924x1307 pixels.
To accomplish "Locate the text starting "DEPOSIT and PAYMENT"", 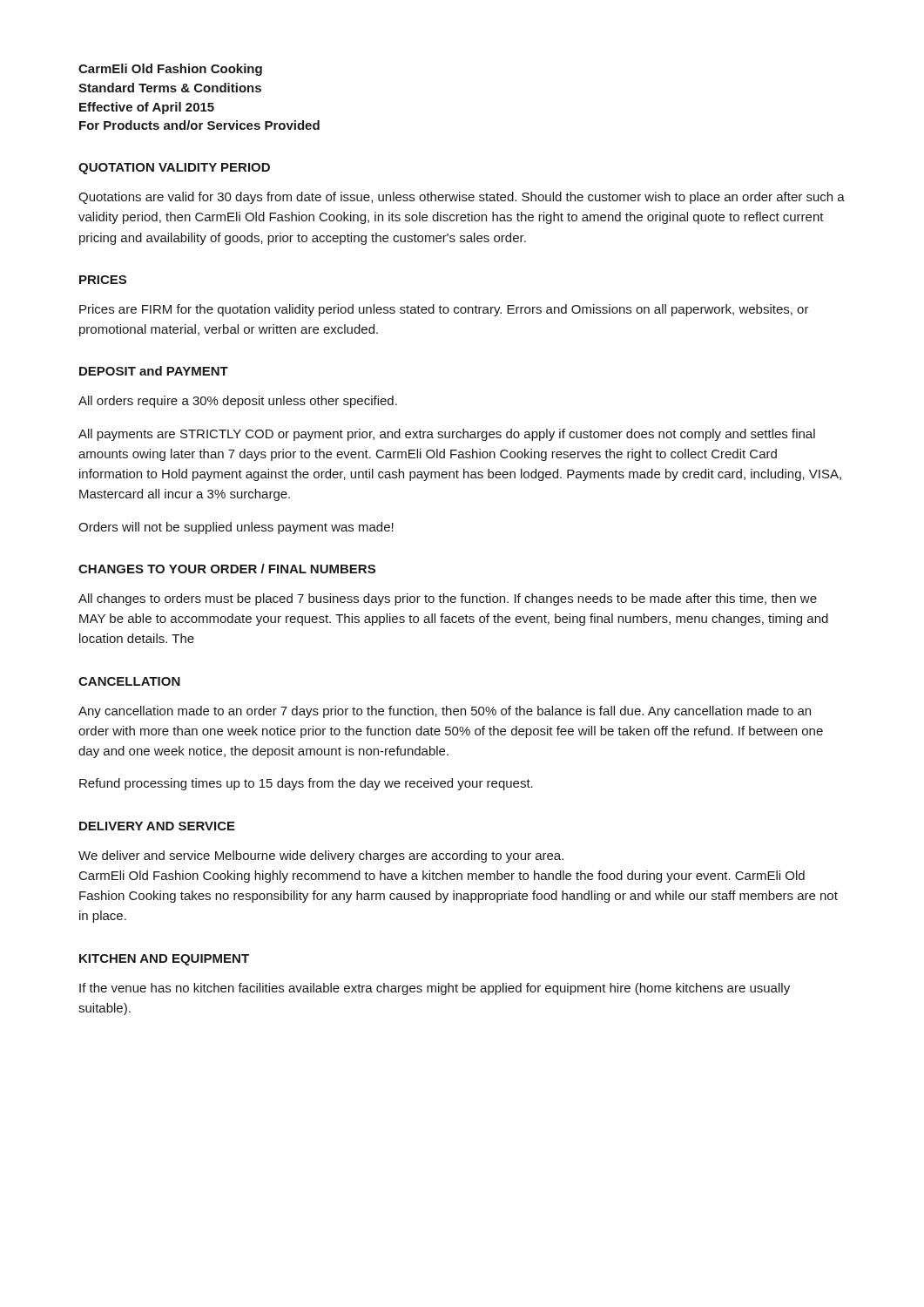I will (x=153, y=371).
